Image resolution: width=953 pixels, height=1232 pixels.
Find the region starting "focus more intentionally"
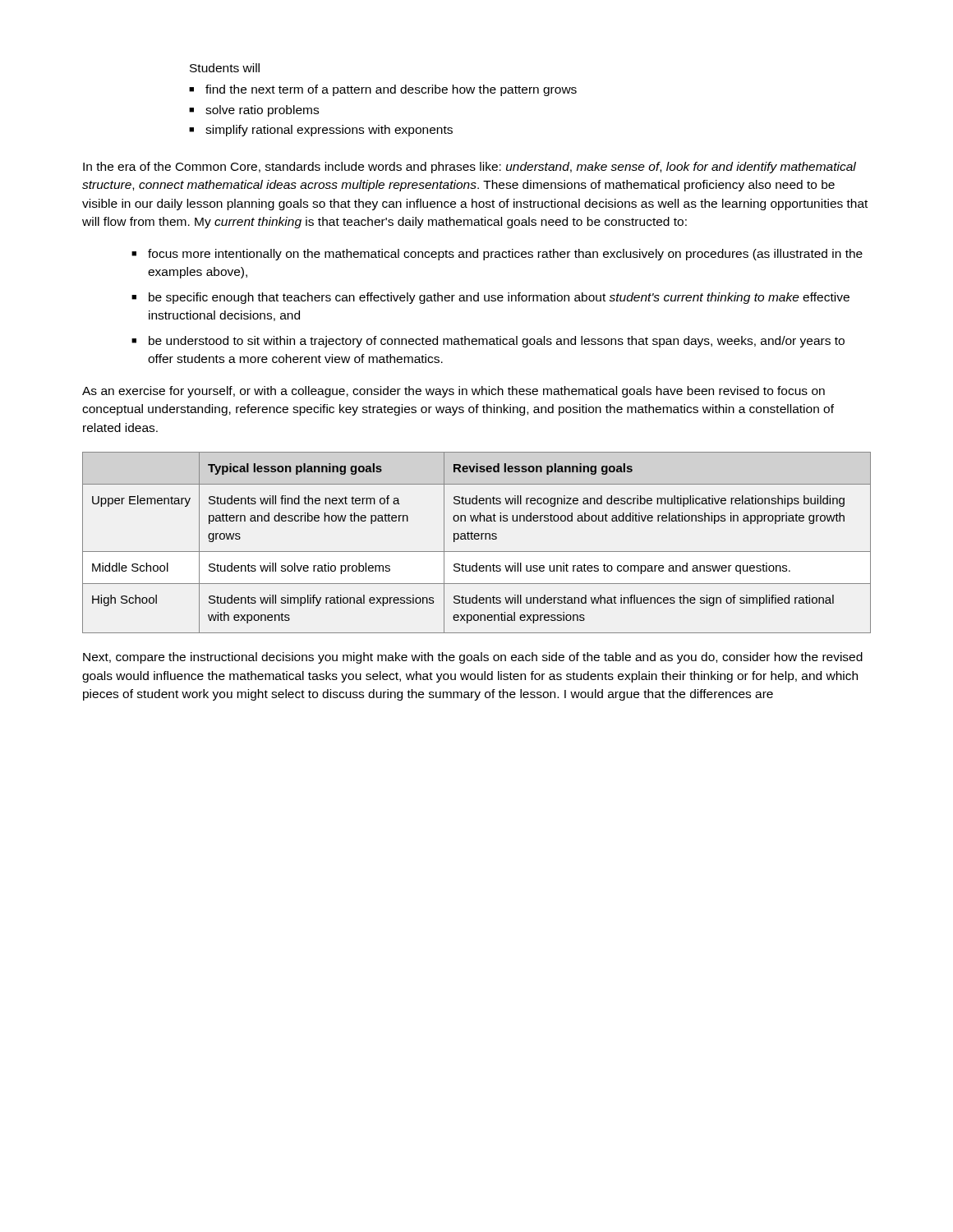pyautogui.click(x=505, y=262)
